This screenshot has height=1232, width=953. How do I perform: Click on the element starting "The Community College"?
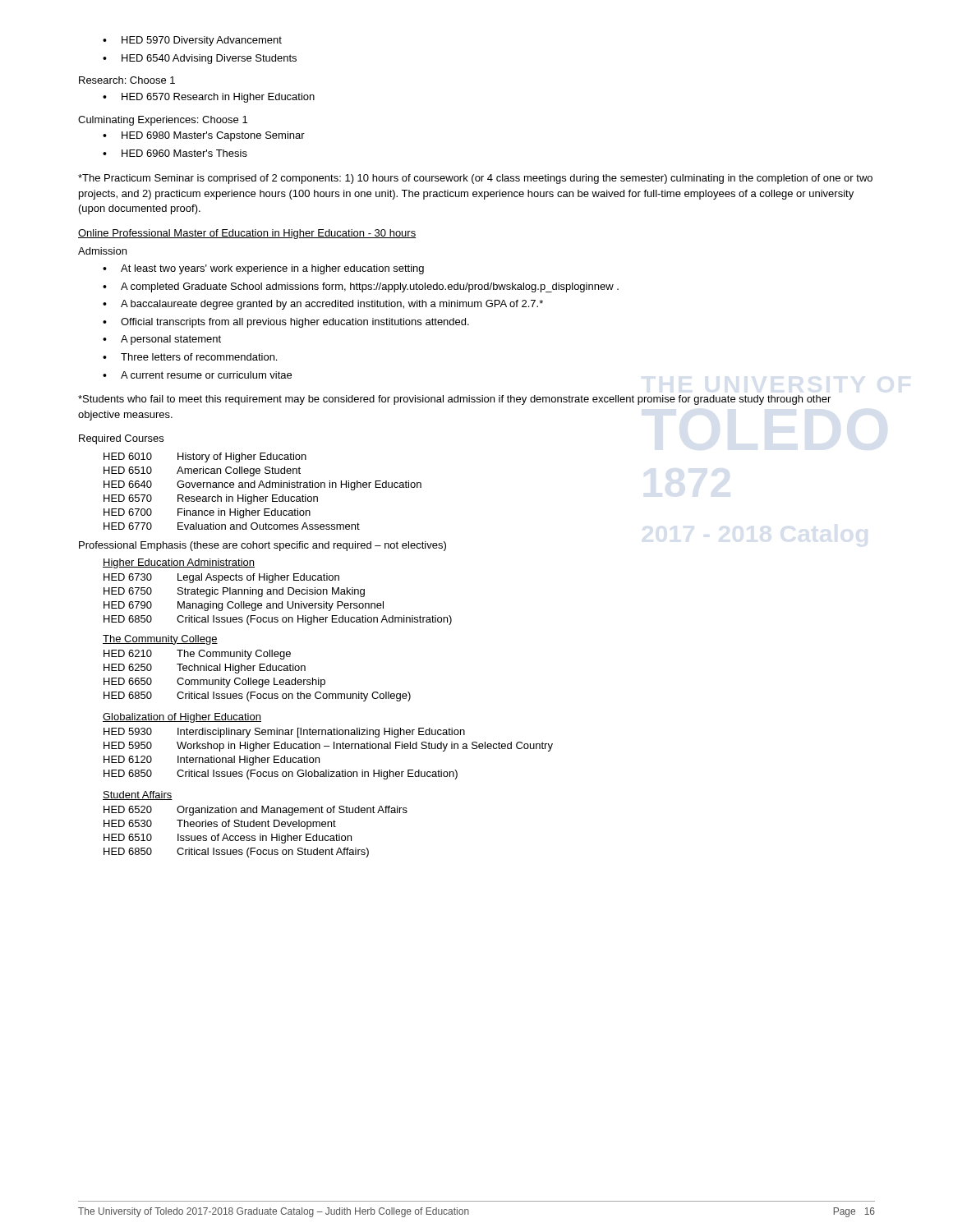(160, 638)
